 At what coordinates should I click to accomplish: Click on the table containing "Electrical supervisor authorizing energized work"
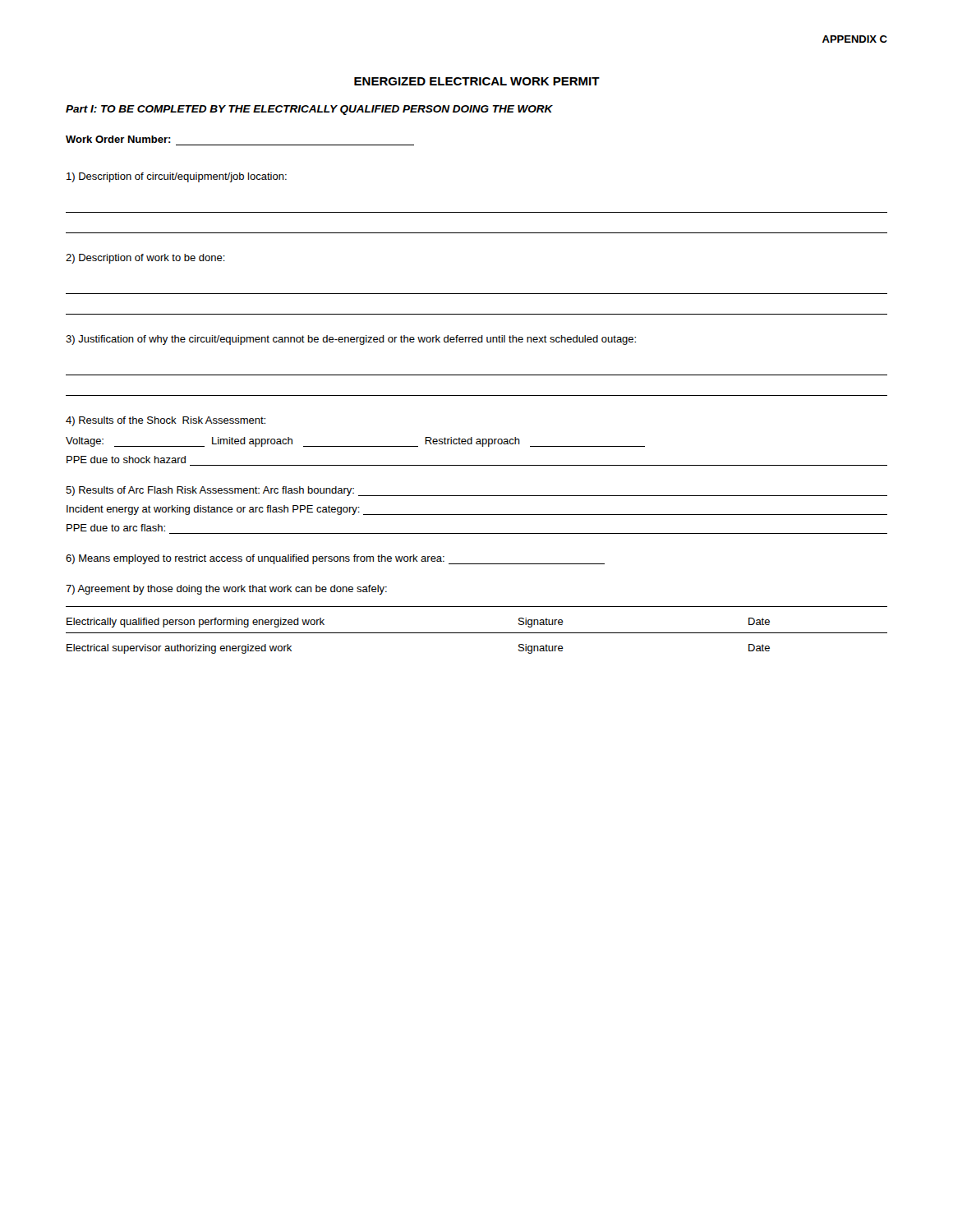tap(476, 632)
